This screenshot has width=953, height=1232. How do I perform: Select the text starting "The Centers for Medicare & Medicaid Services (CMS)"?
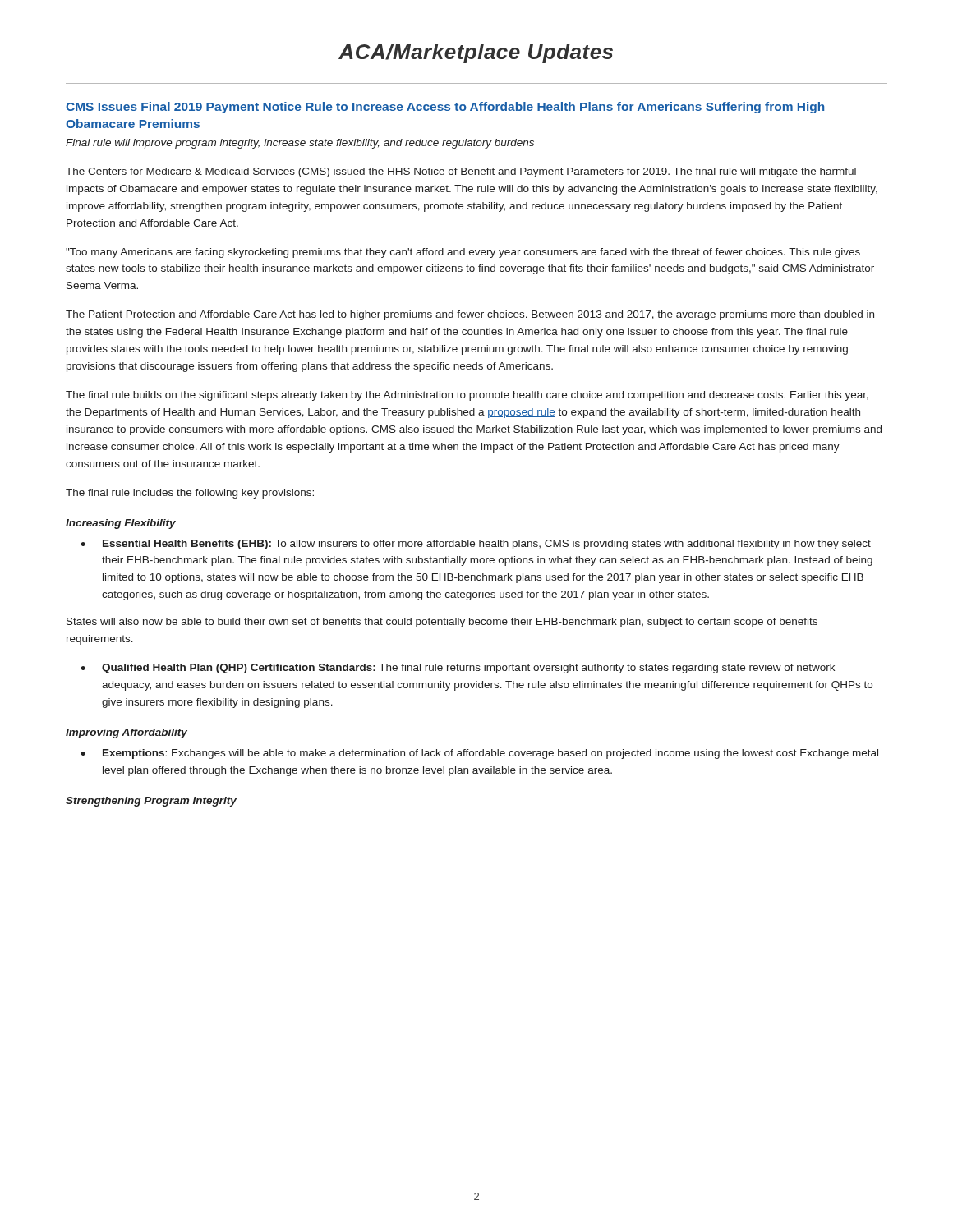[x=472, y=197]
